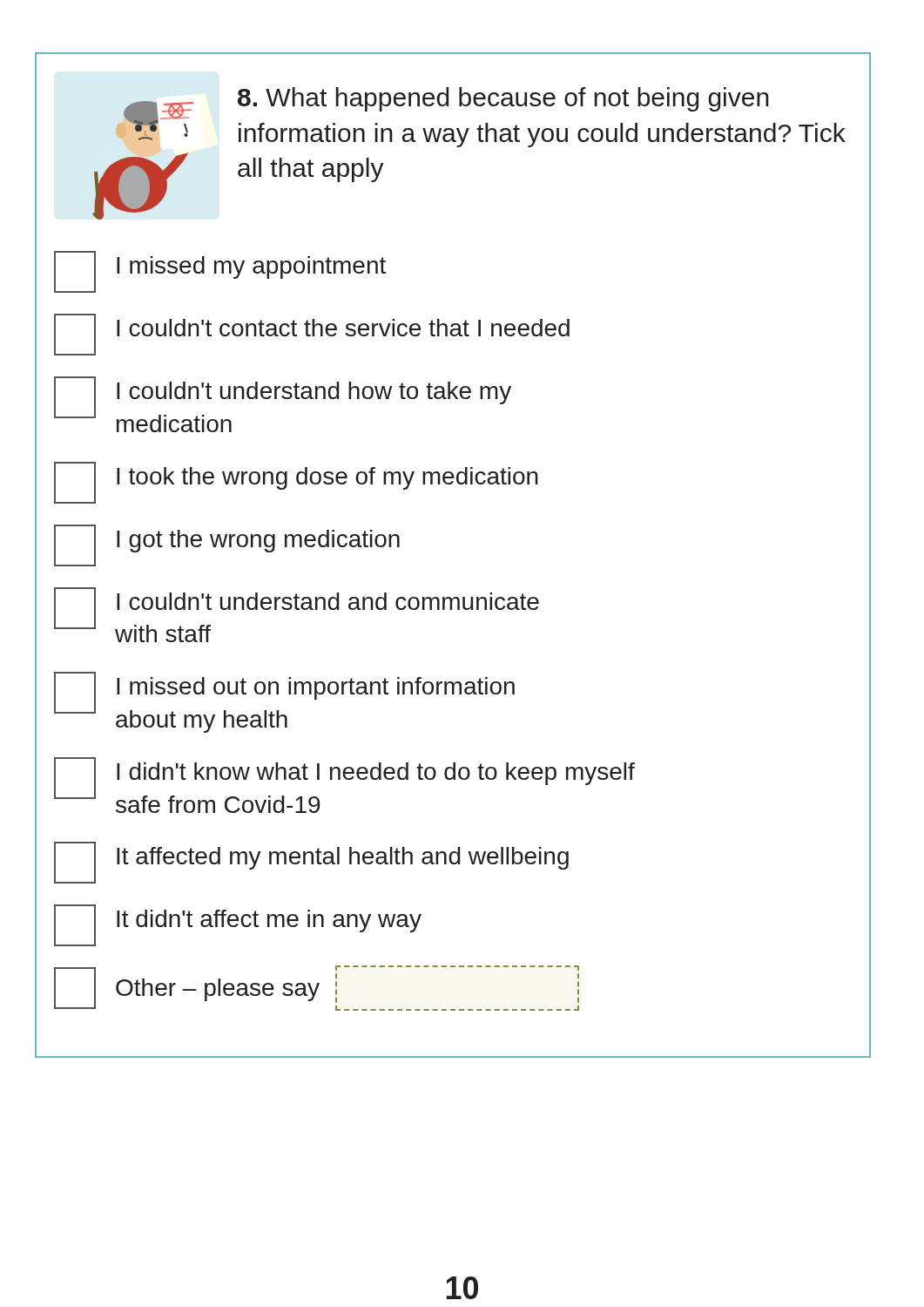Locate the region starting "I got the wrong medication"

pyautogui.click(x=227, y=544)
